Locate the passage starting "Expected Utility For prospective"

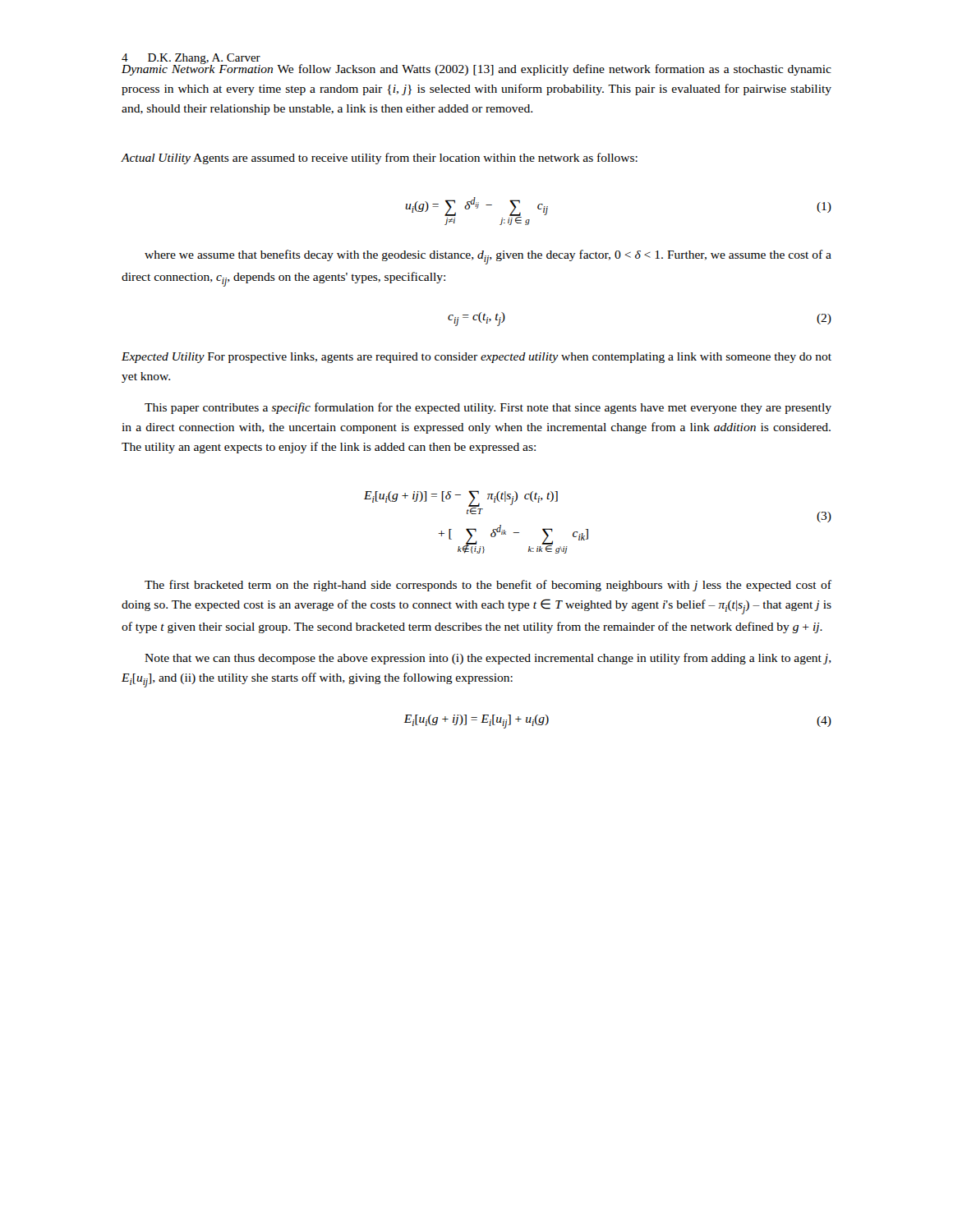pos(476,366)
